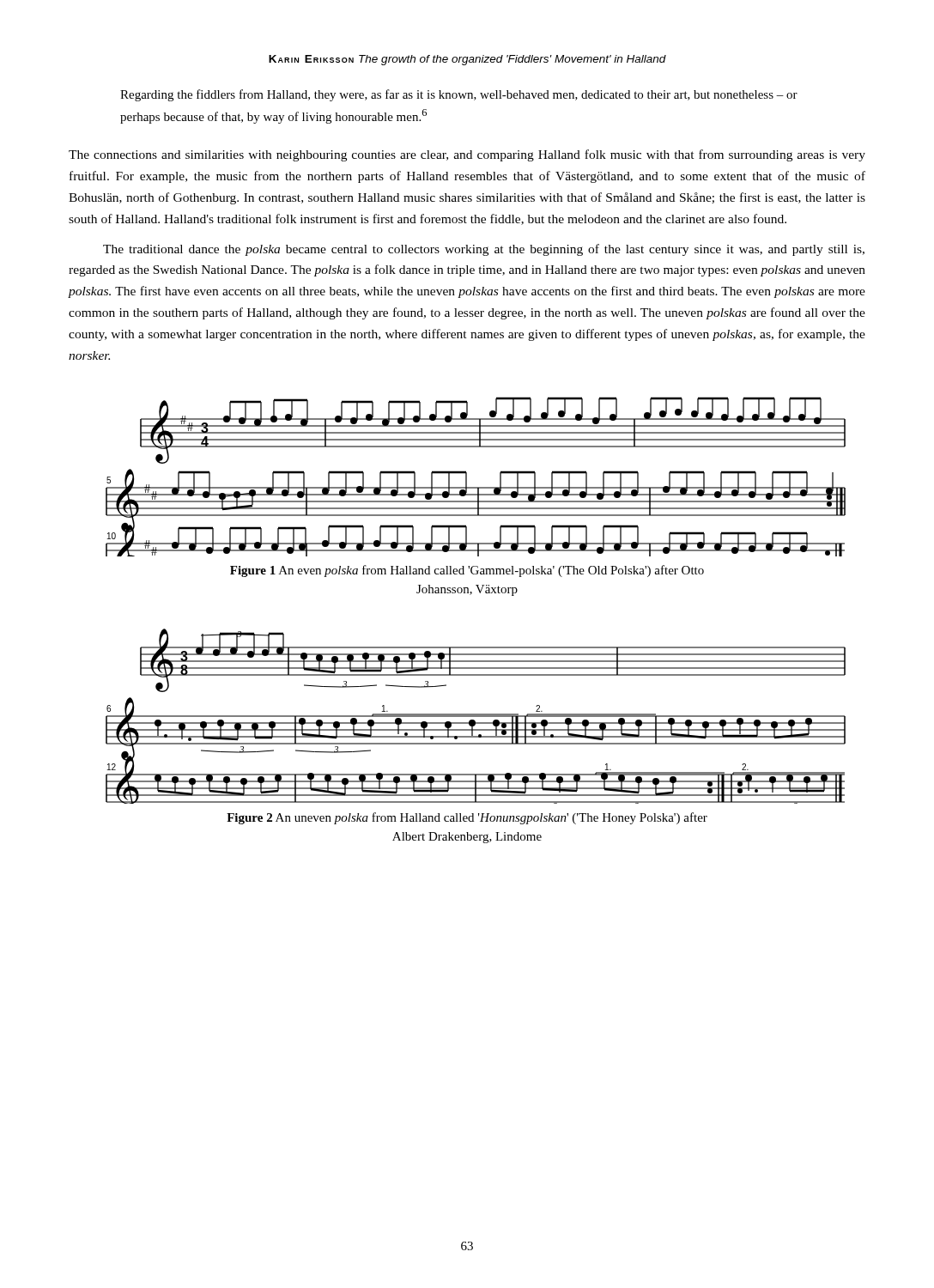This screenshot has width=934, height=1288.
Task: Where is the caption that starts "Figure 1 An even polska from"?
Action: coord(467,580)
